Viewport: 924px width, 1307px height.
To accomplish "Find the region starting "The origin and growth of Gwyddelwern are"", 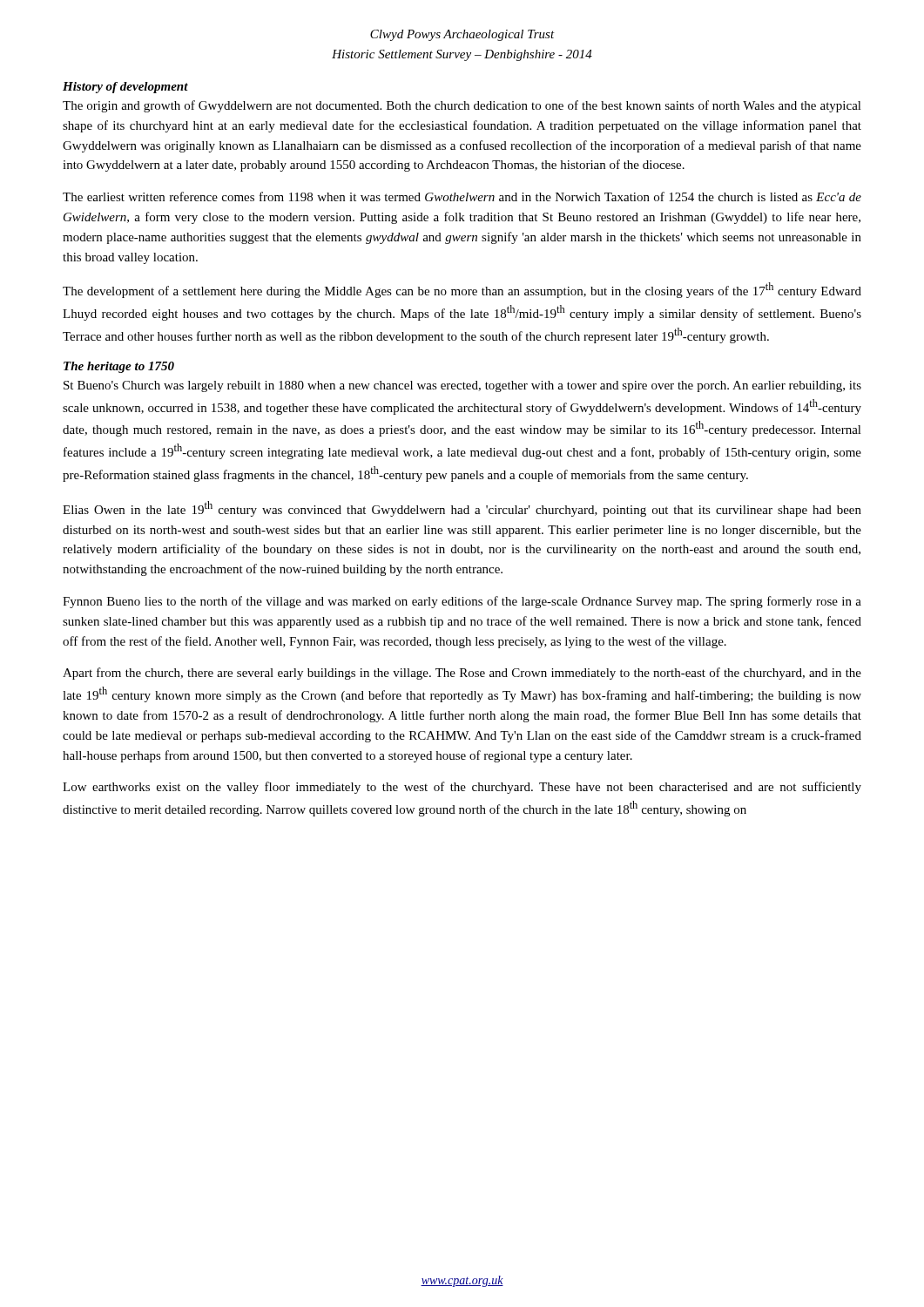I will pos(462,135).
